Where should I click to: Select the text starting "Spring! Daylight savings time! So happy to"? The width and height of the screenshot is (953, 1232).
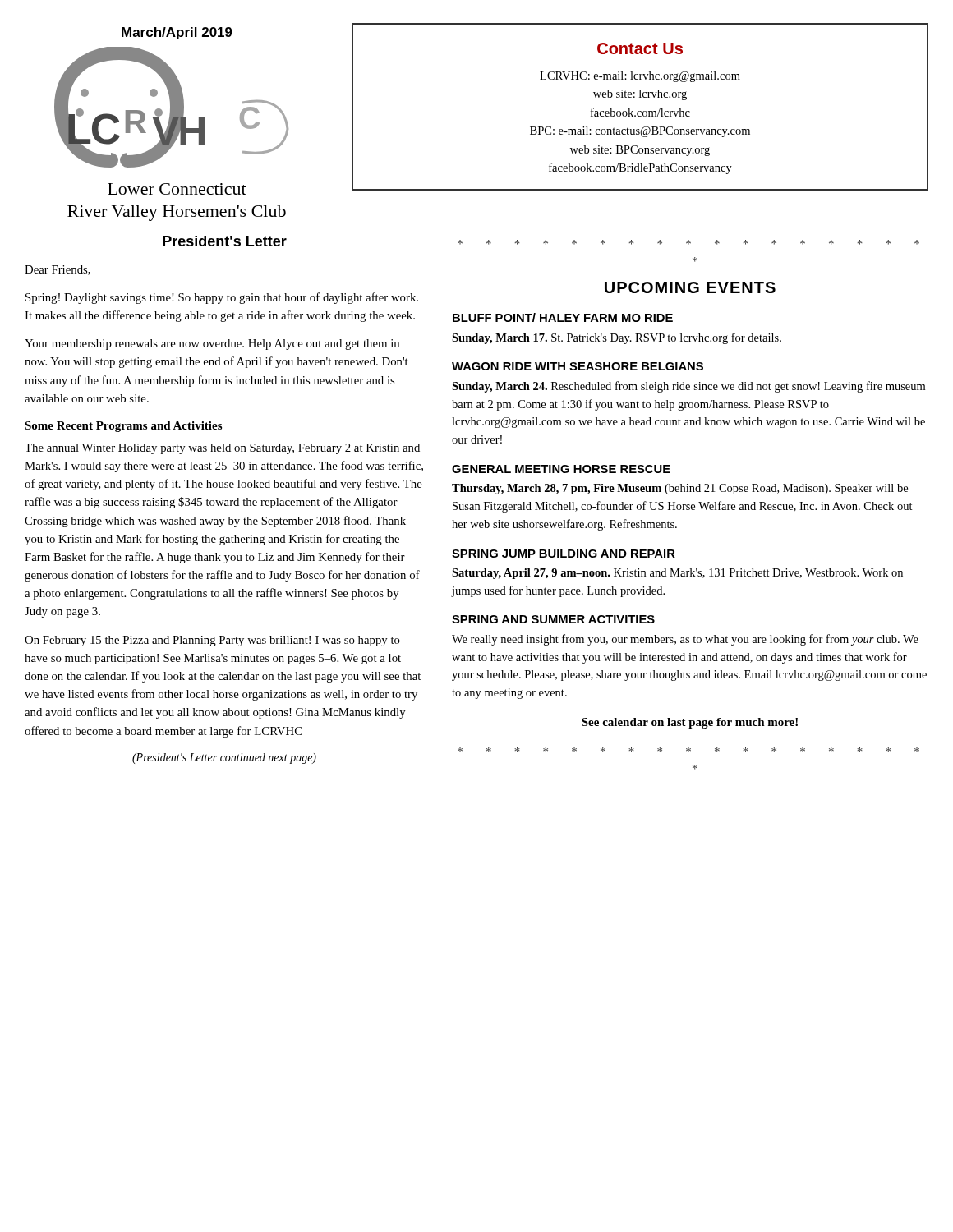[x=222, y=306]
